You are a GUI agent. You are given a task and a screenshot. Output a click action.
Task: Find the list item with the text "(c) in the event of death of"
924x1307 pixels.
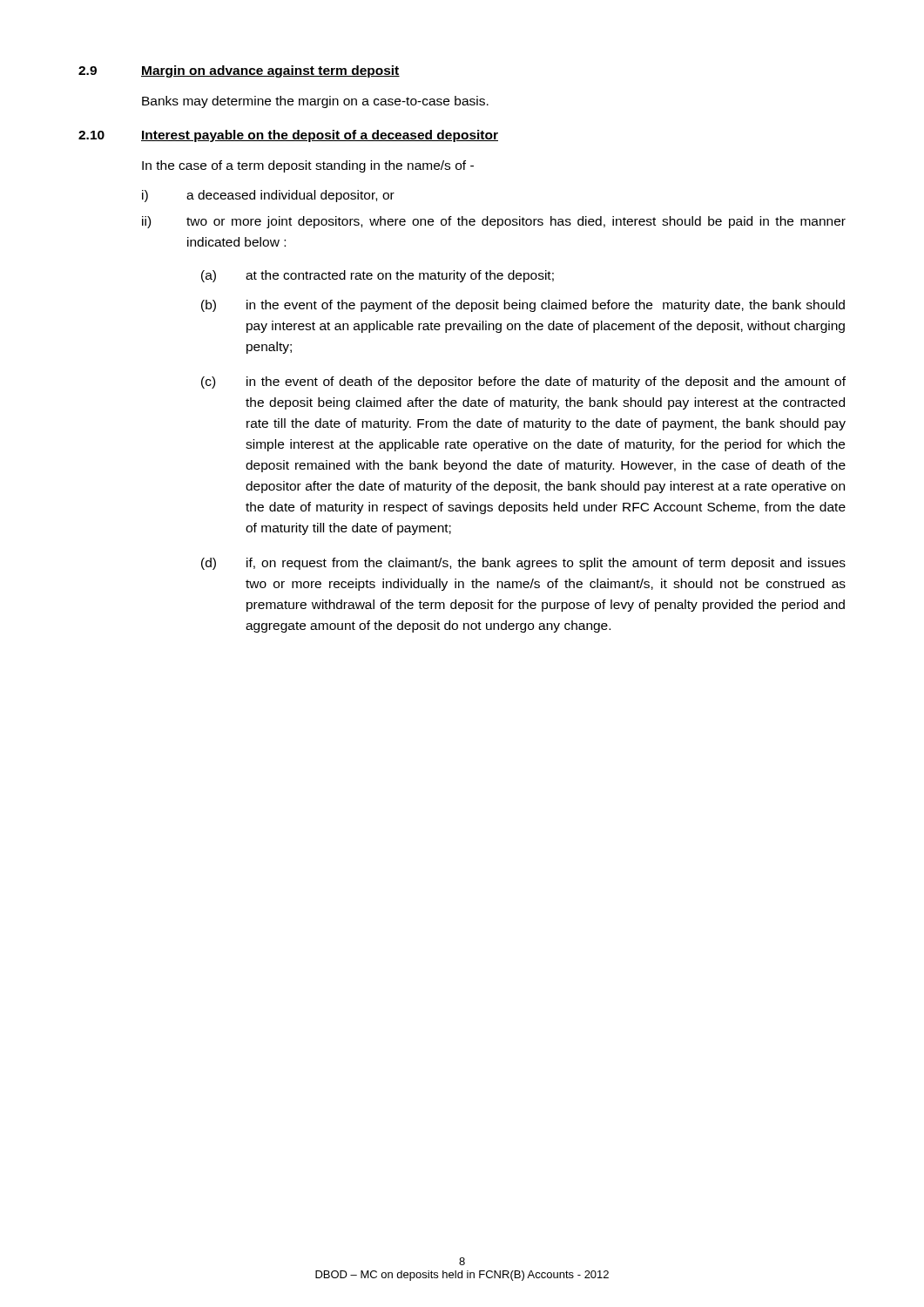click(523, 455)
